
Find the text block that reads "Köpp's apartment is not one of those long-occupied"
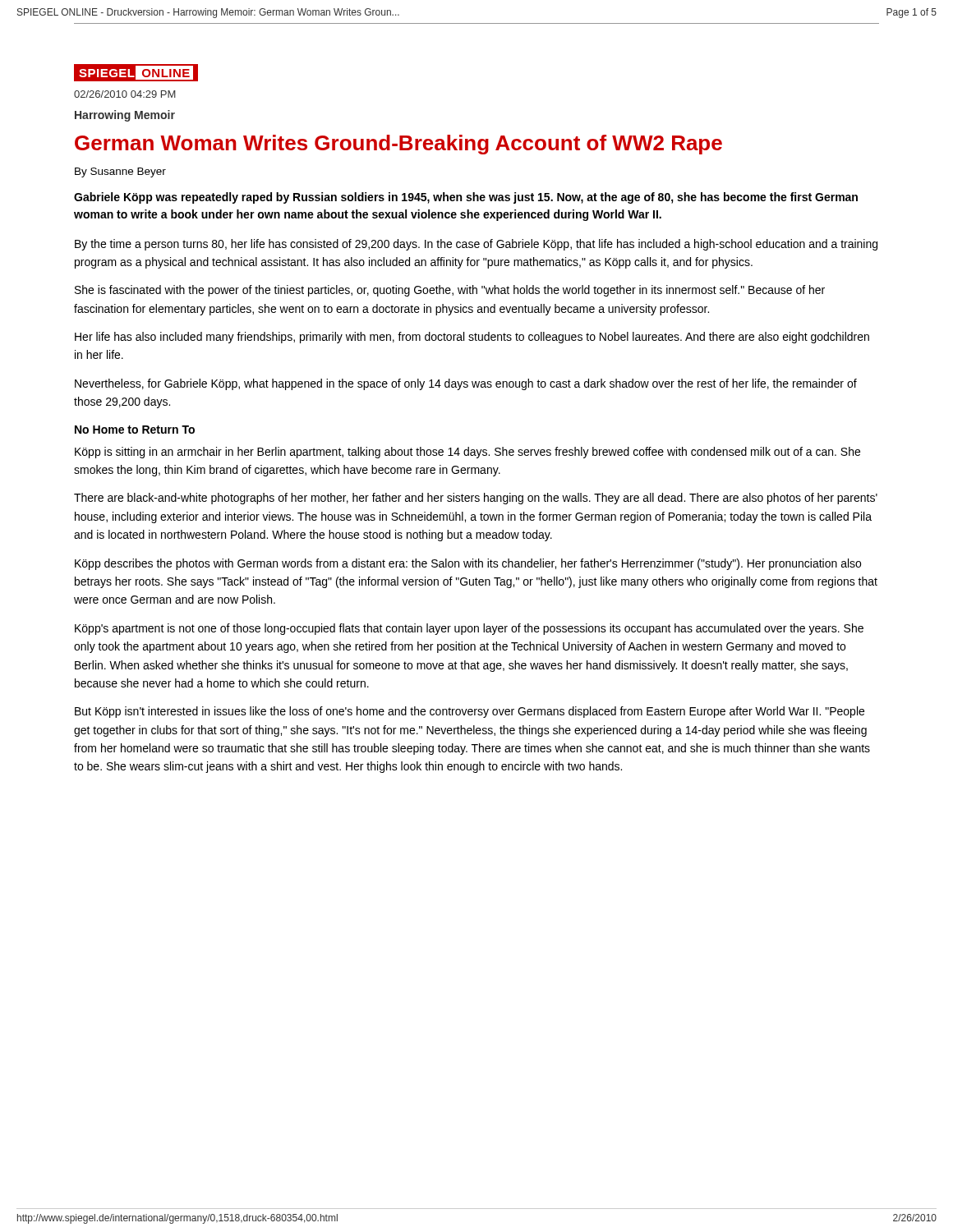click(x=469, y=656)
